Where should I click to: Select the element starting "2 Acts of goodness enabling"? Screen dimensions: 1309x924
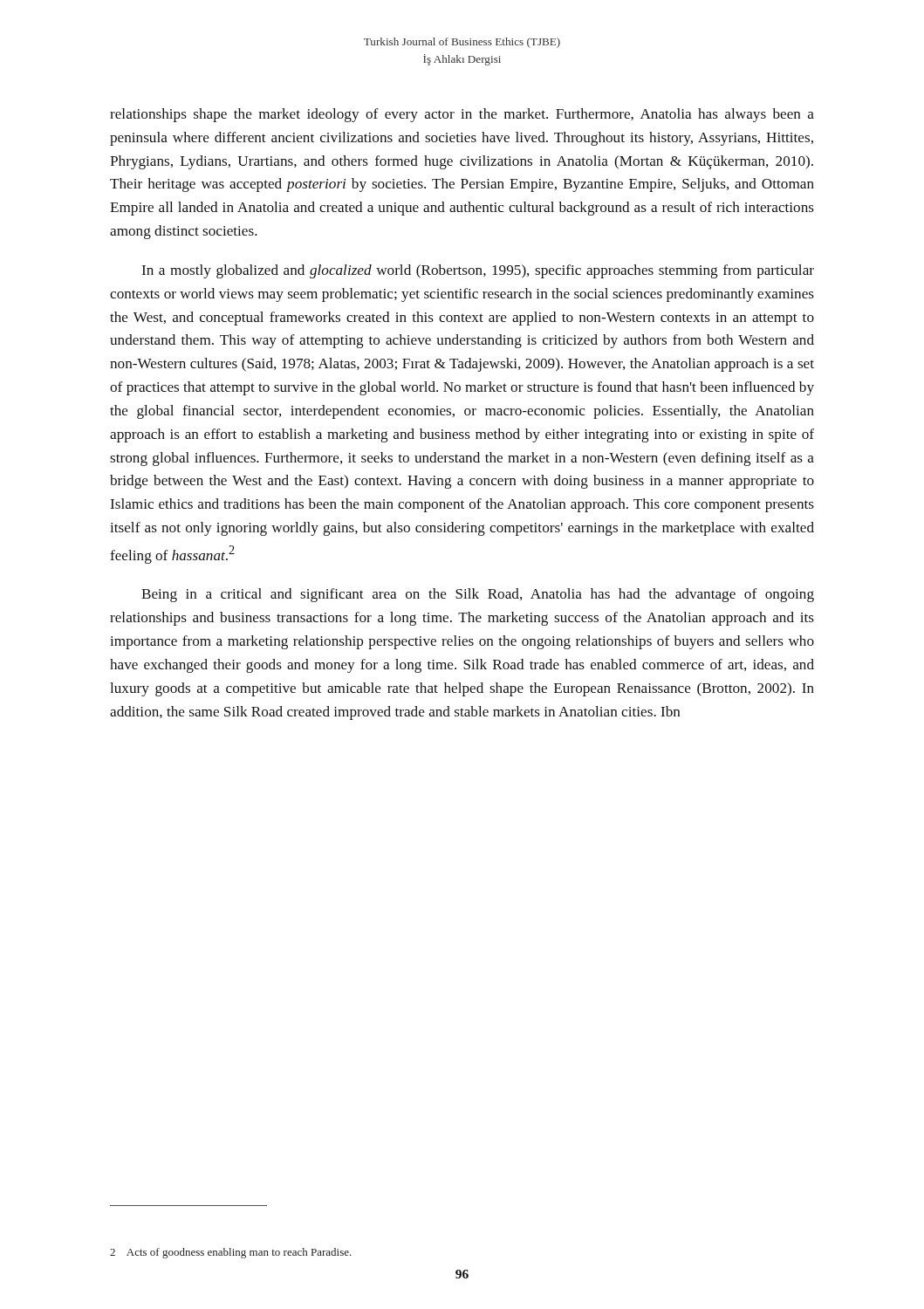tap(231, 1252)
